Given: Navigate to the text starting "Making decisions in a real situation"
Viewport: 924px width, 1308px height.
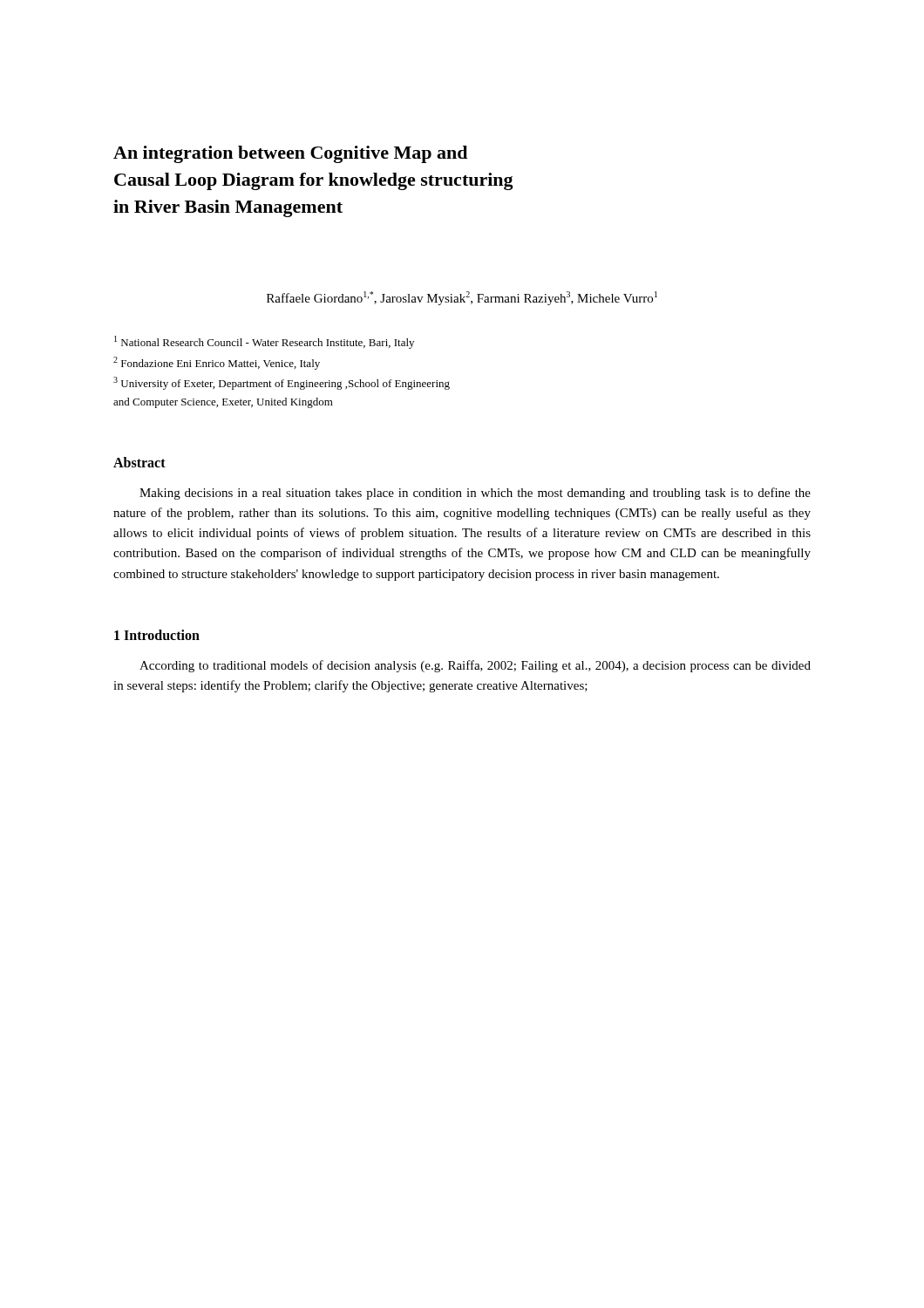Looking at the screenshot, I should (462, 533).
